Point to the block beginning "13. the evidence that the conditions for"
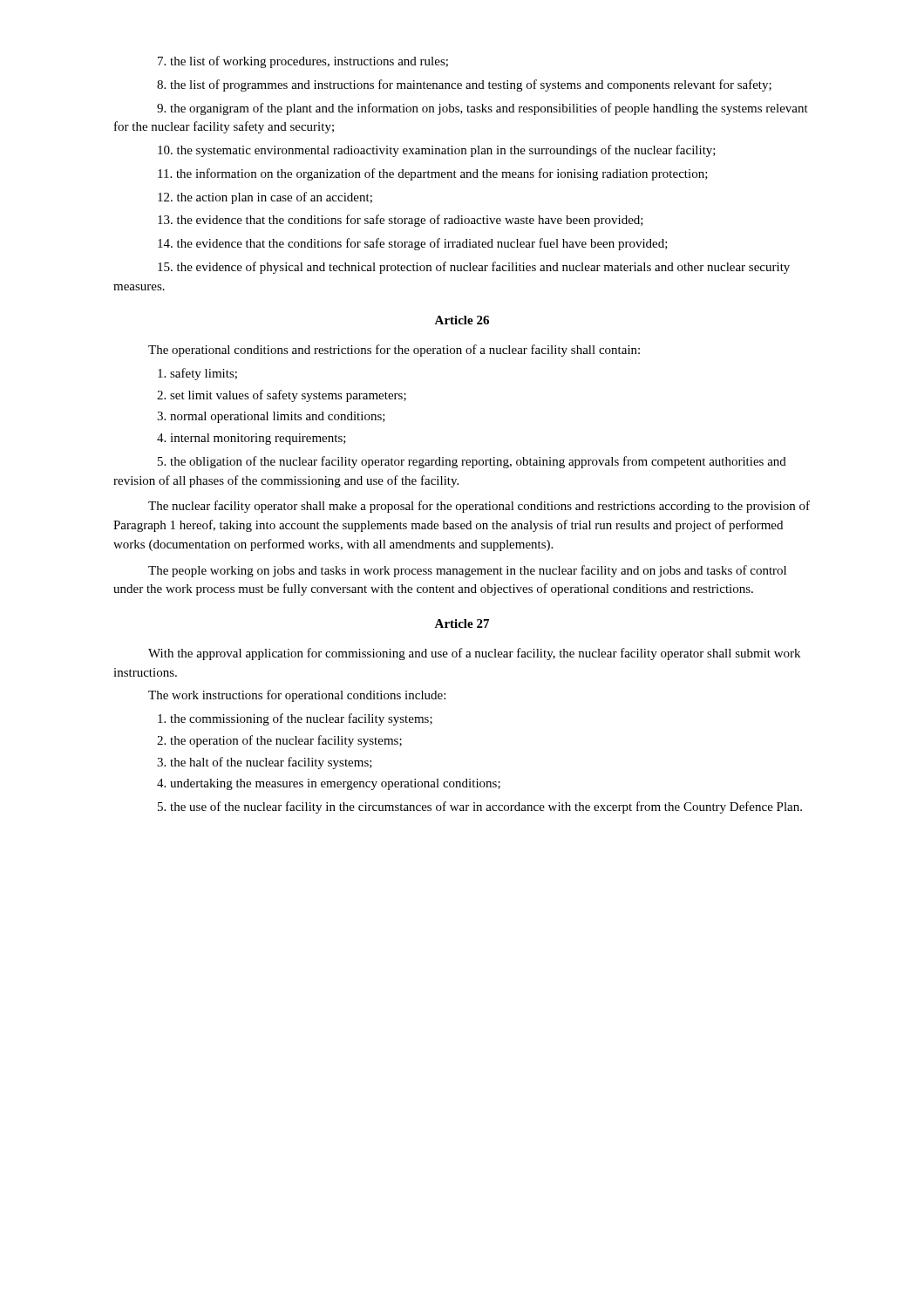This screenshot has width=924, height=1308. click(400, 220)
